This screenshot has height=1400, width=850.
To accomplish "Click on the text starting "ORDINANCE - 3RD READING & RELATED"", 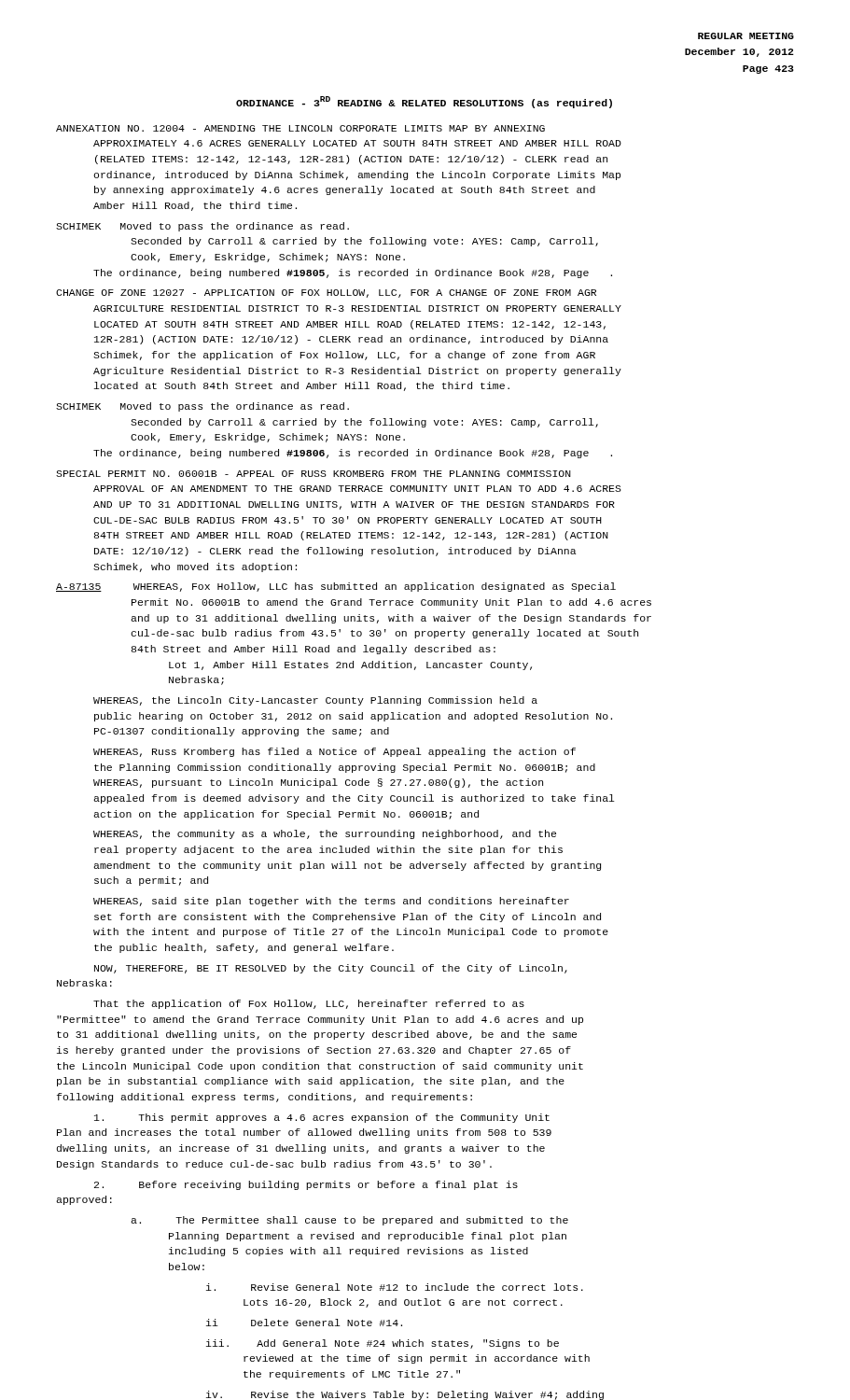I will (425, 102).
